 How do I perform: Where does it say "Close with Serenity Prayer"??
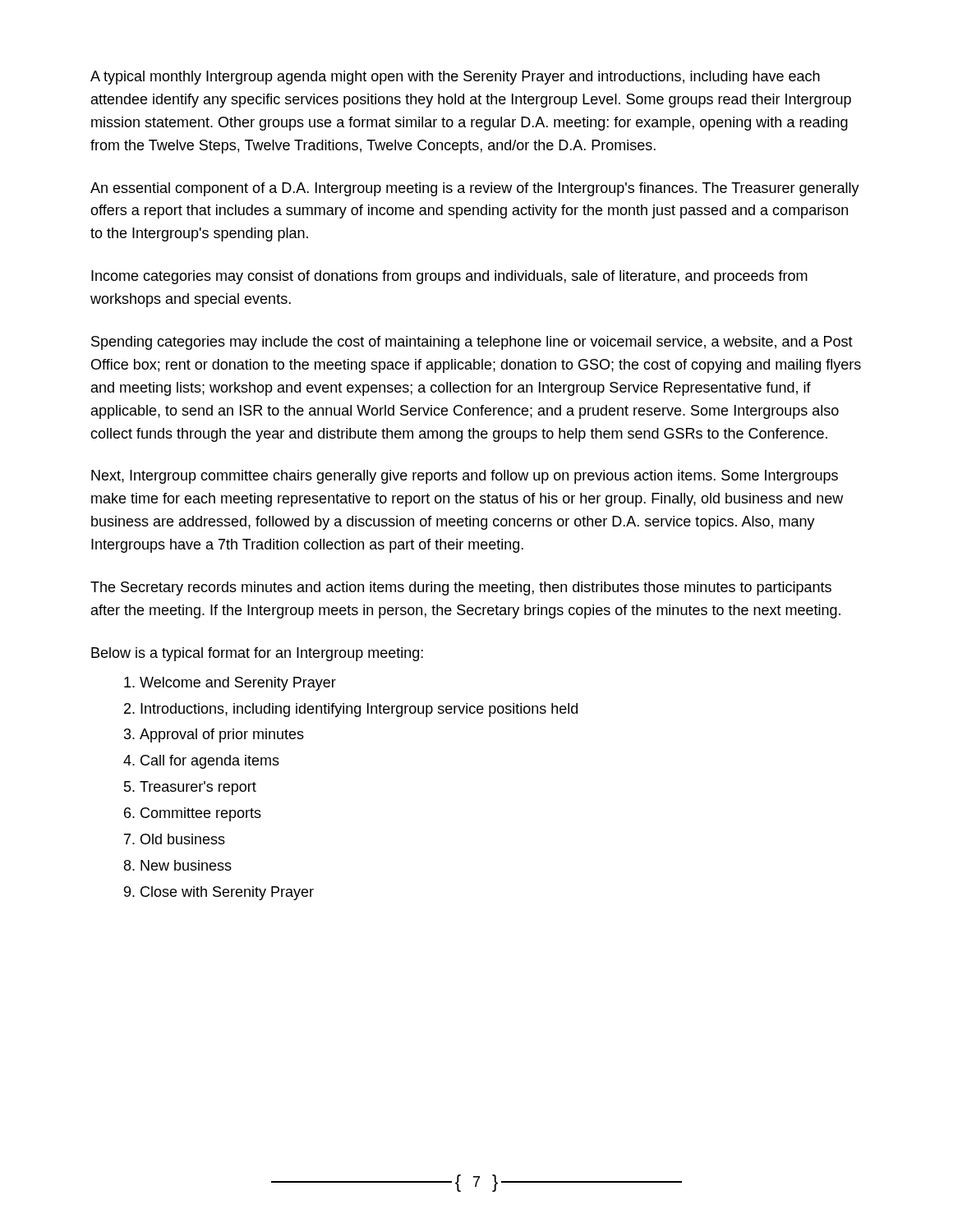pyautogui.click(x=227, y=892)
